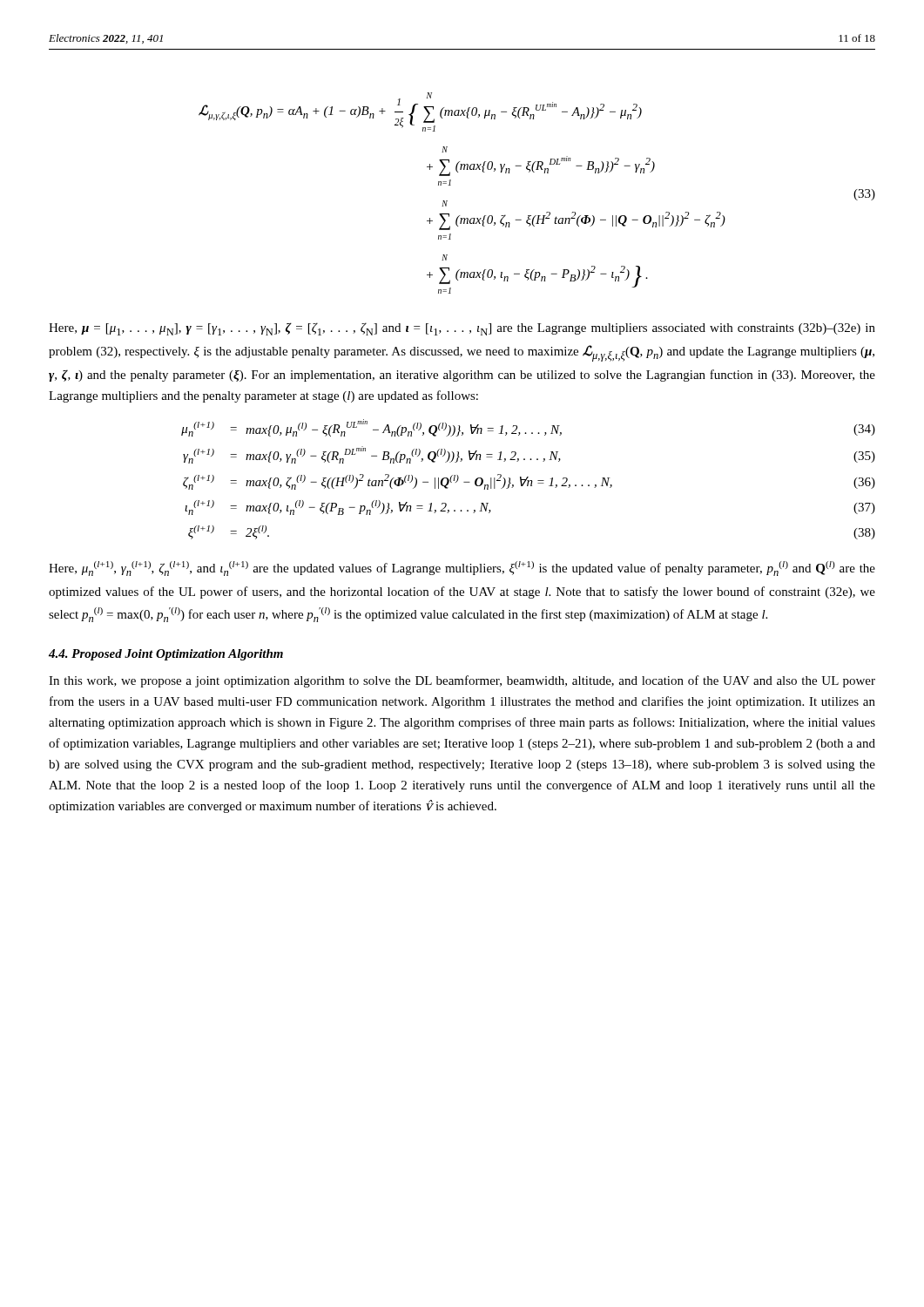
Task: Click on the text block with the text "In this work, we propose"
Action: coord(462,743)
